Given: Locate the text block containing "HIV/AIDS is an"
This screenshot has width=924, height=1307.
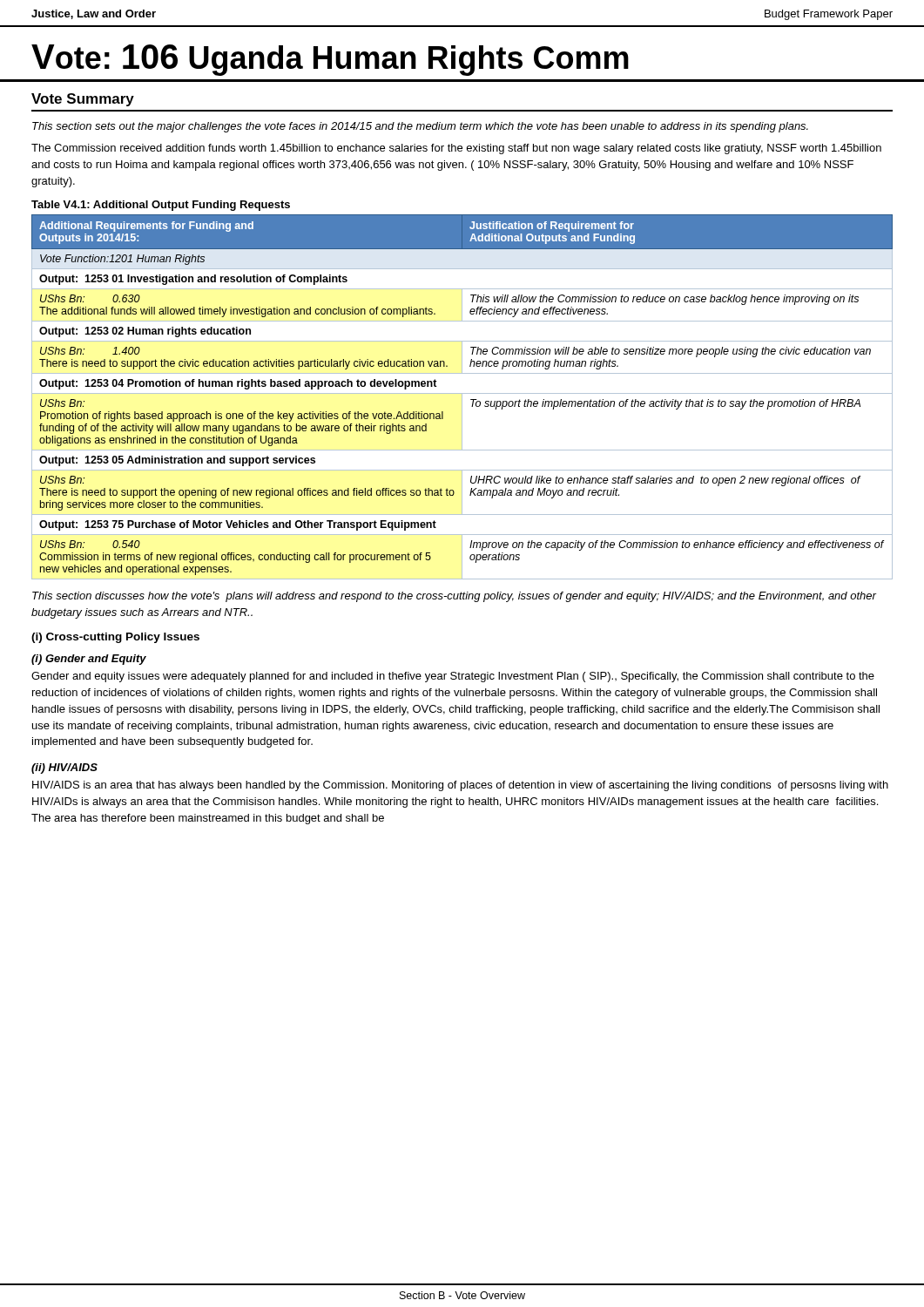Looking at the screenshot, I should 460,801.
